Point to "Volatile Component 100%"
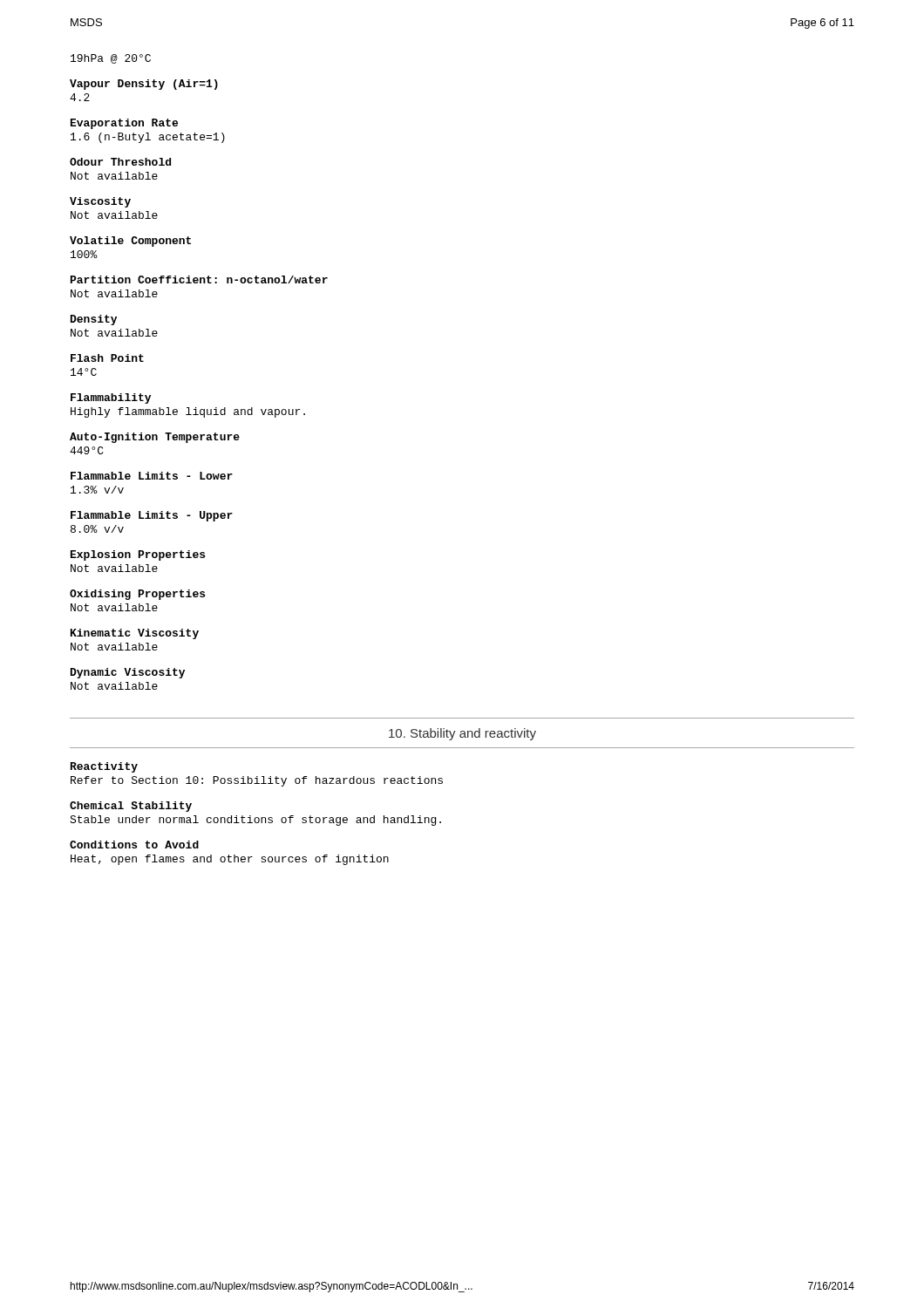924x1308 pixels. point(130,242)
